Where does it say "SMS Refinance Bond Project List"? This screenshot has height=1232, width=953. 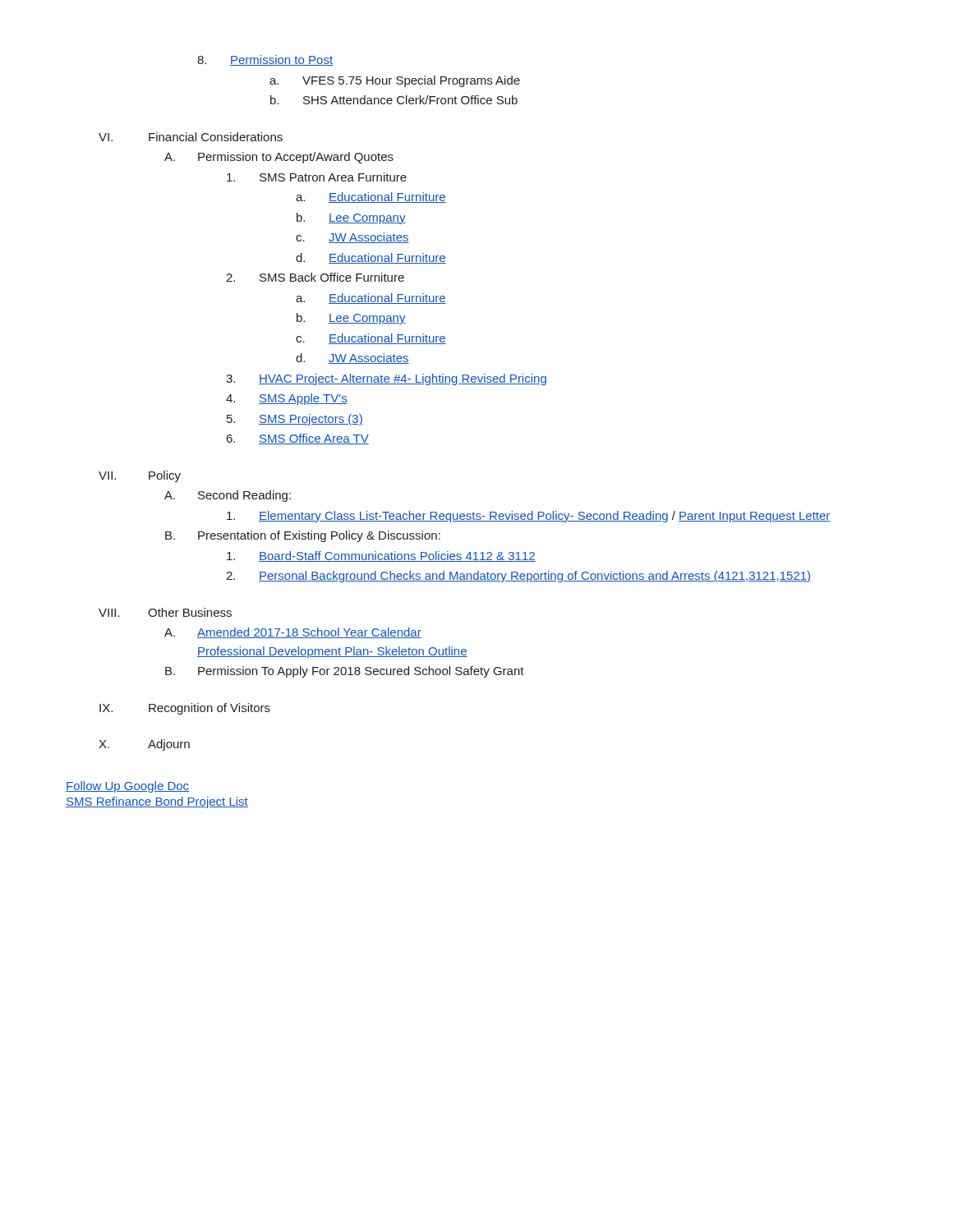point(157,801)
